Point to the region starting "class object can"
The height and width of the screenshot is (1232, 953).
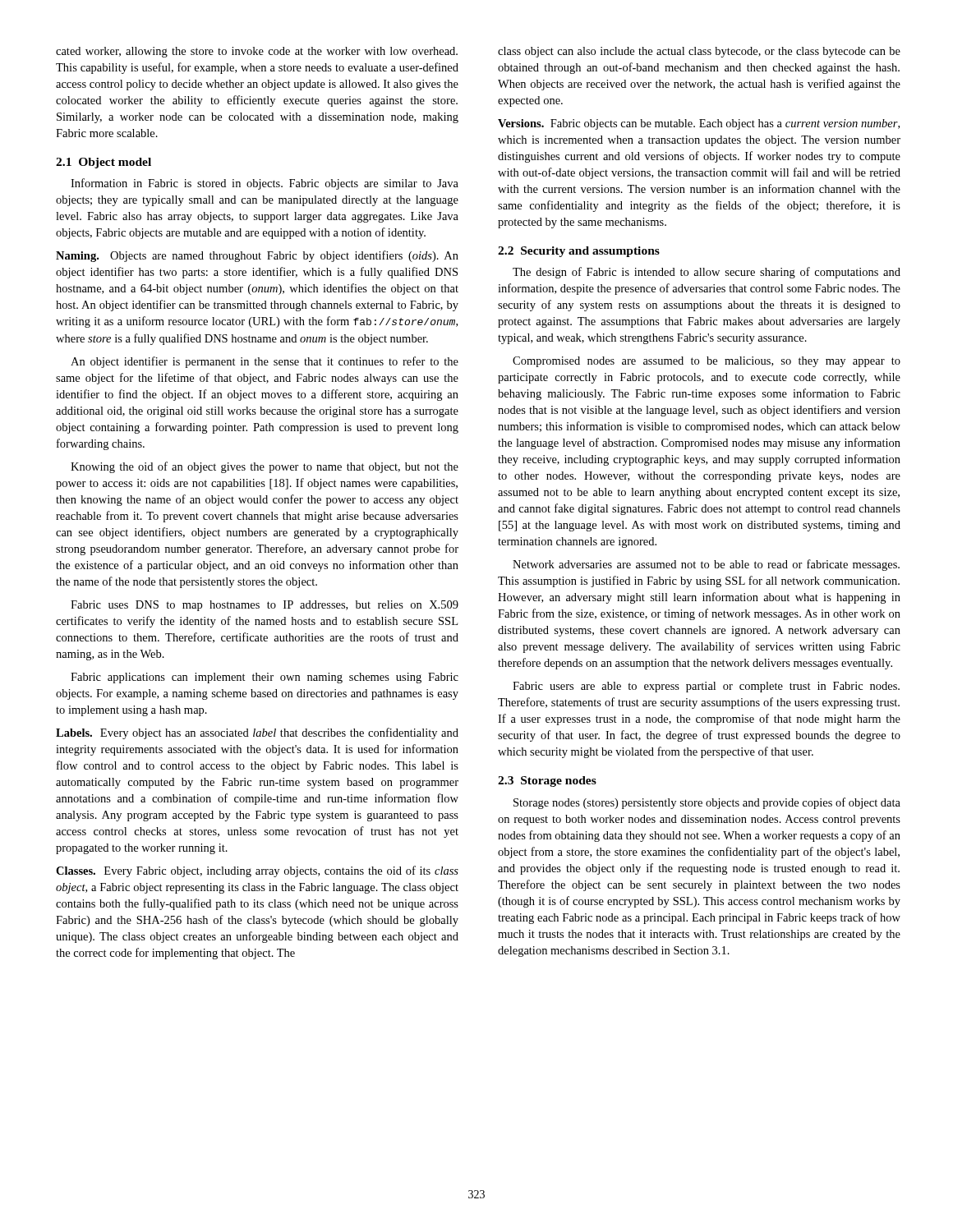[x=699, y=76]
